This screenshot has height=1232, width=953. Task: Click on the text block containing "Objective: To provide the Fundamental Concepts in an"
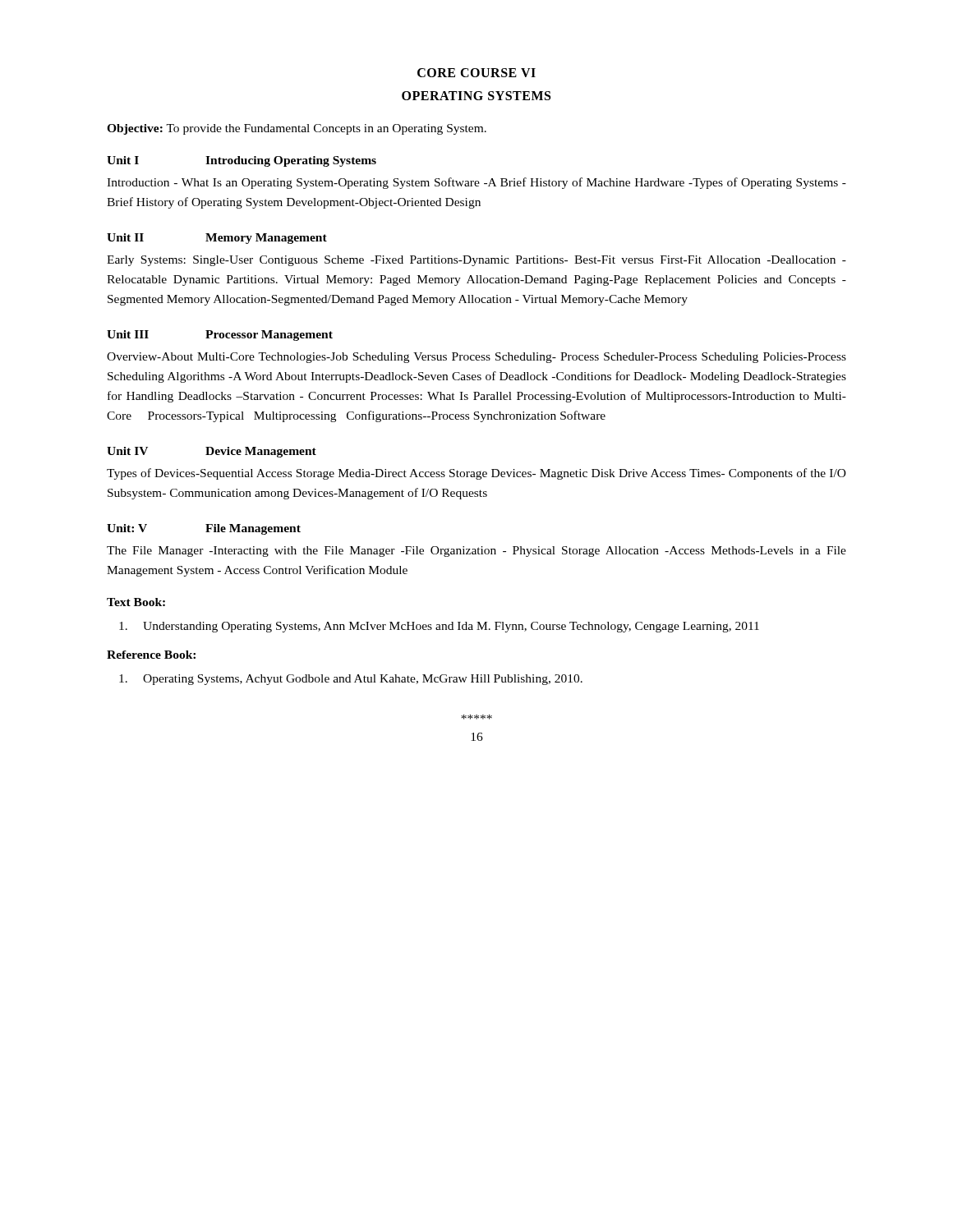click(x=297, y=128)
